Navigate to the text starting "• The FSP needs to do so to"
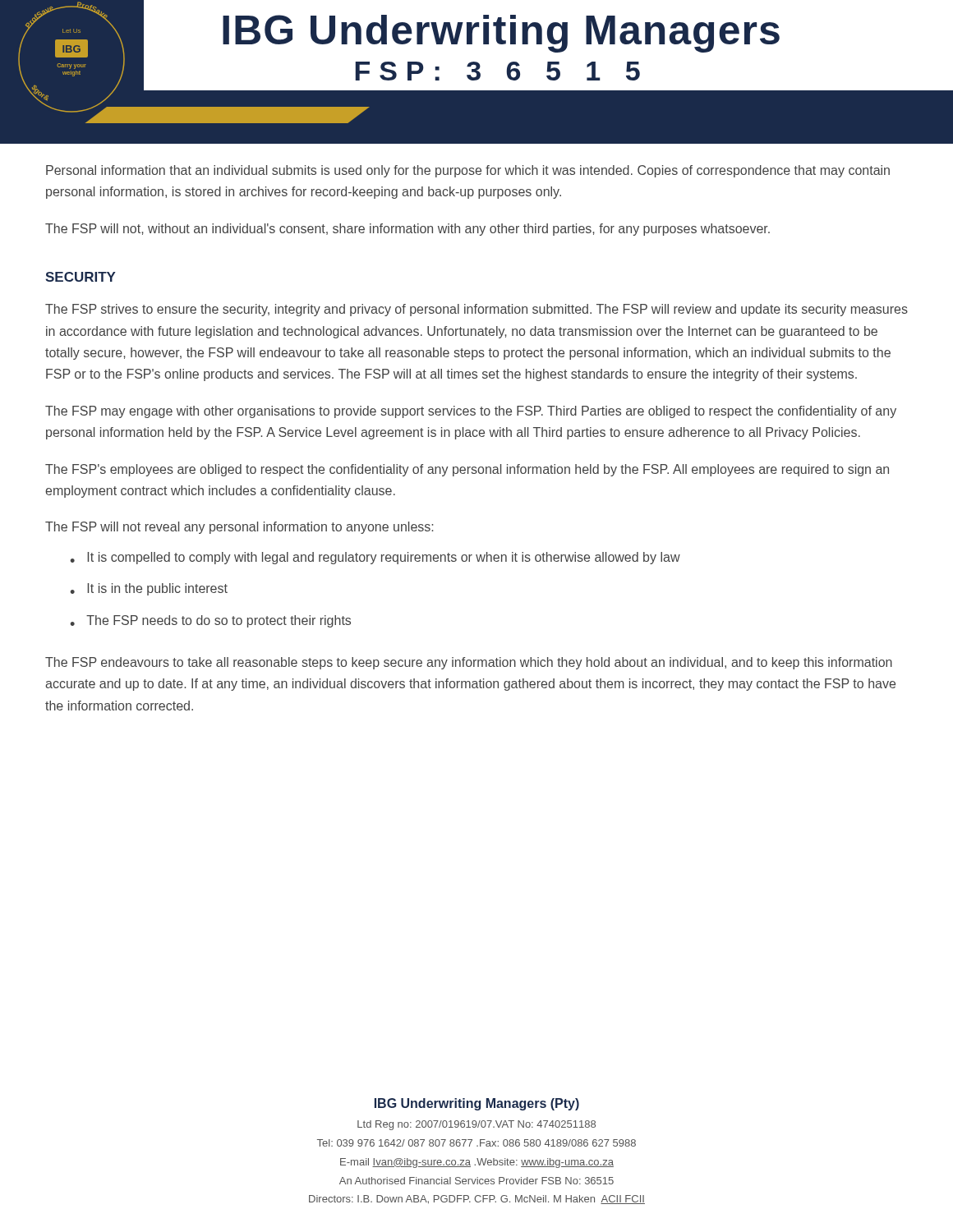This screenshot has width=953, height=1232. point(211,624)
